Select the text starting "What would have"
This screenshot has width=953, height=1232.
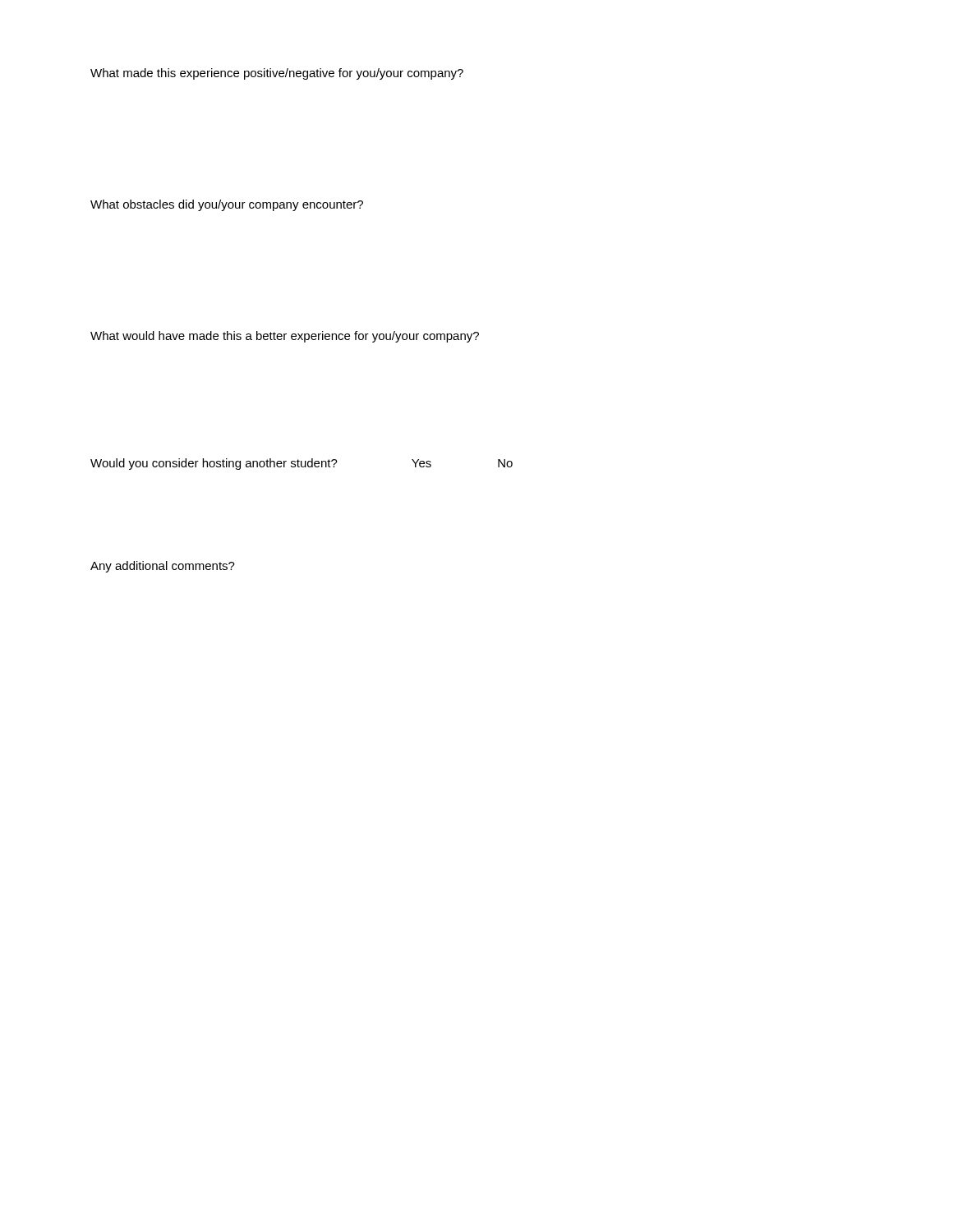click(285, 336)
